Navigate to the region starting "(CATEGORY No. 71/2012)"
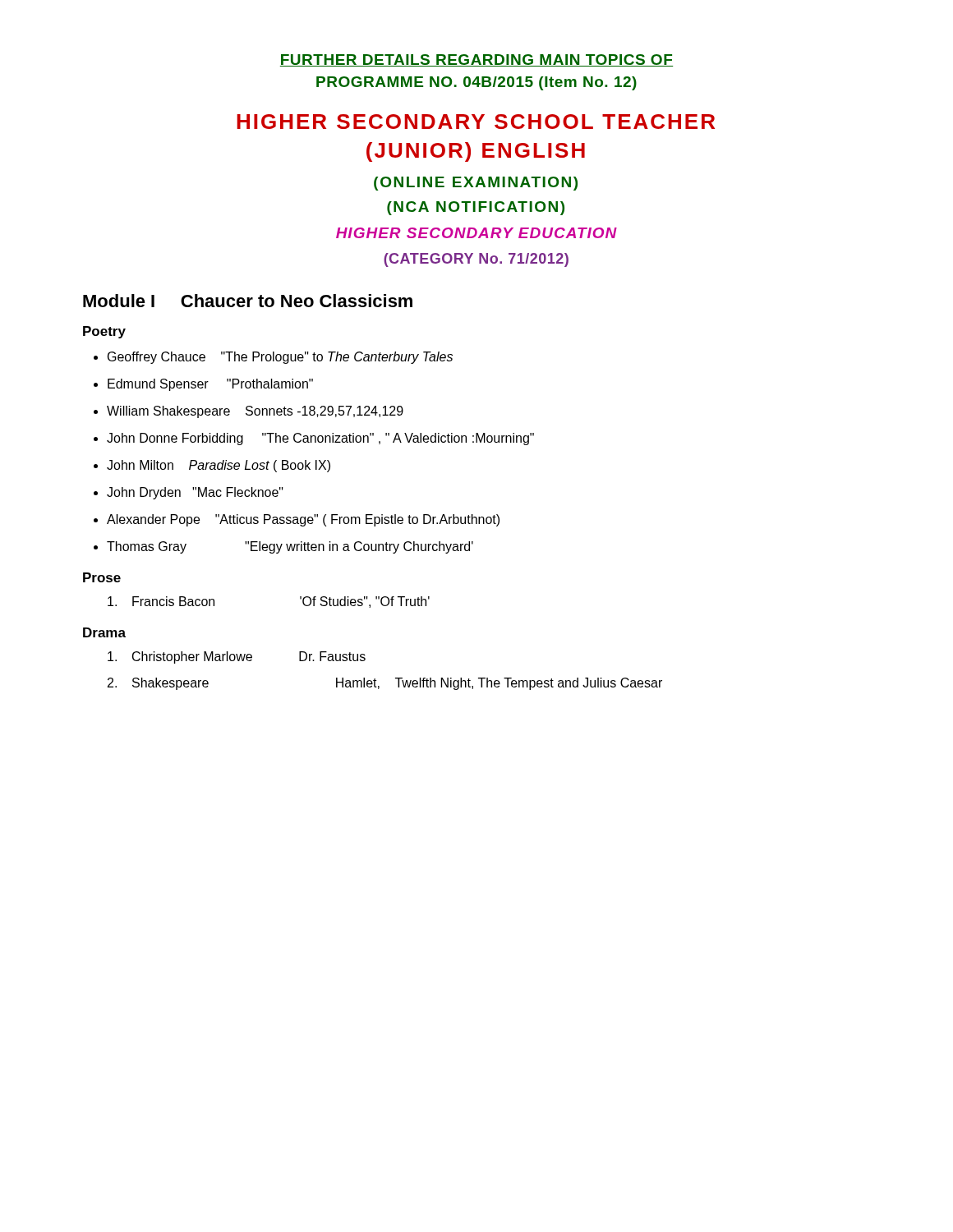 [476, 259]
